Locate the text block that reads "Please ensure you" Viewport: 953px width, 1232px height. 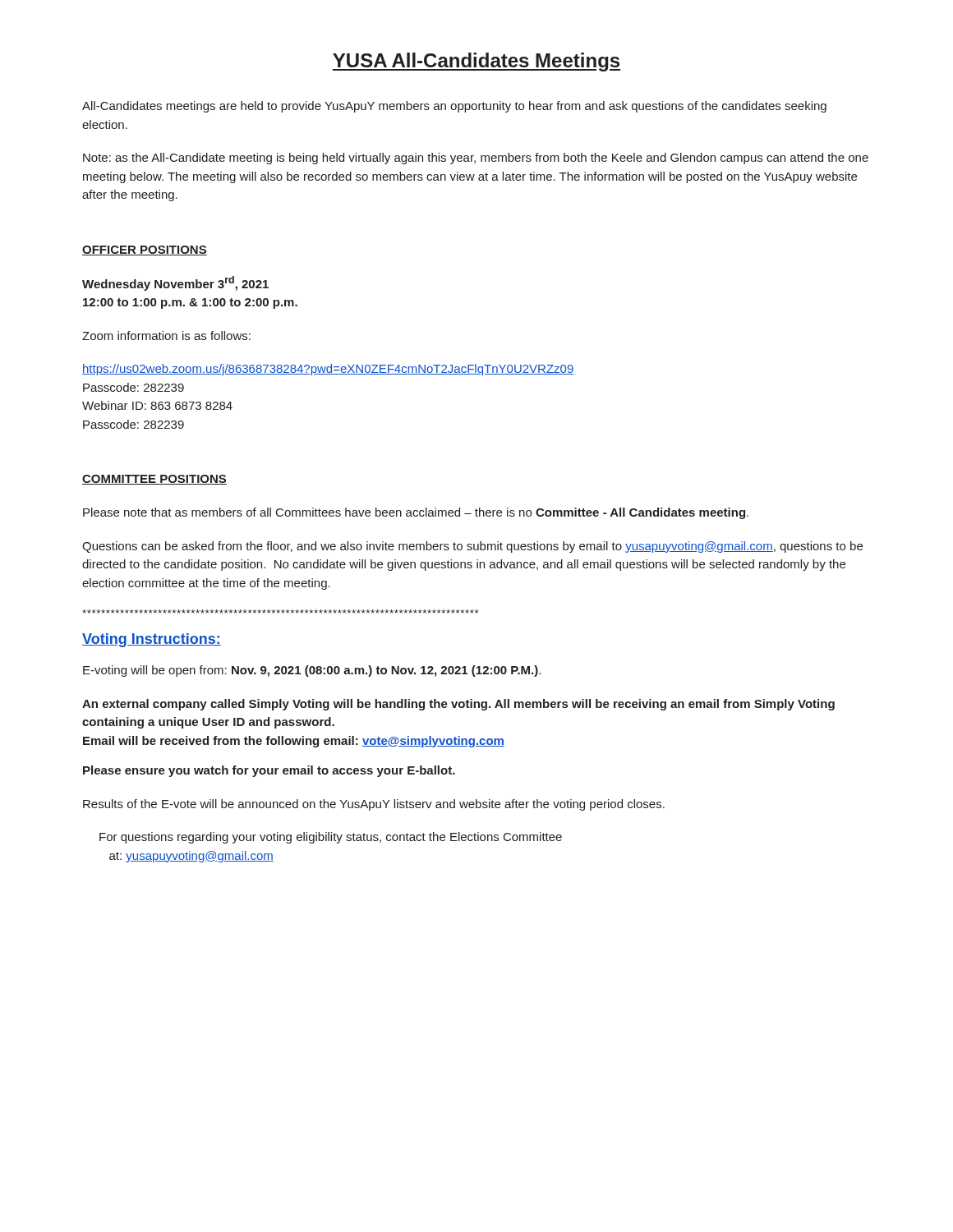[x=269, y=770]
